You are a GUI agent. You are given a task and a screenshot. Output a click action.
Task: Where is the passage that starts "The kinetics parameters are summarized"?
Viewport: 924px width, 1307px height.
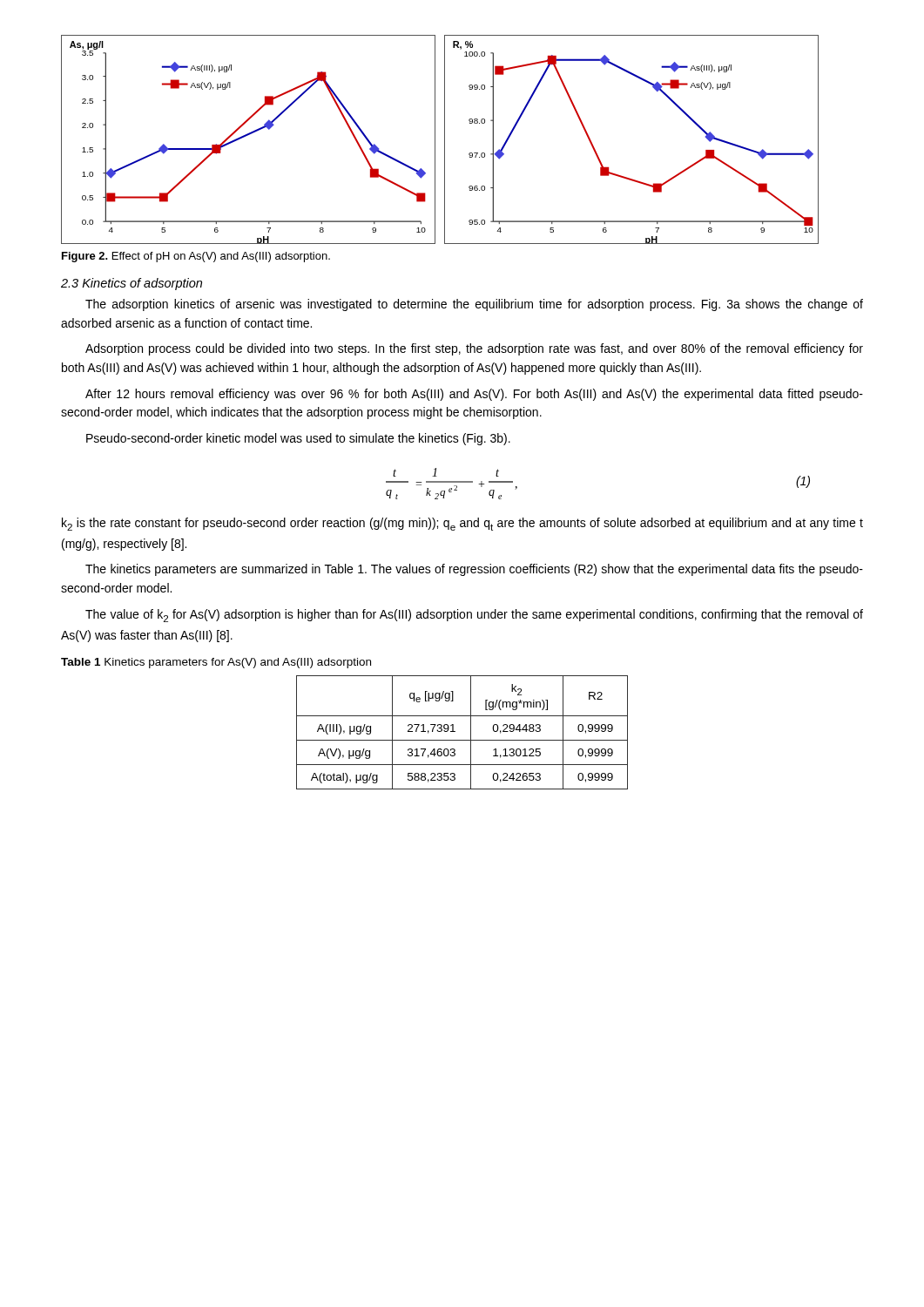(x=462, y=579)
